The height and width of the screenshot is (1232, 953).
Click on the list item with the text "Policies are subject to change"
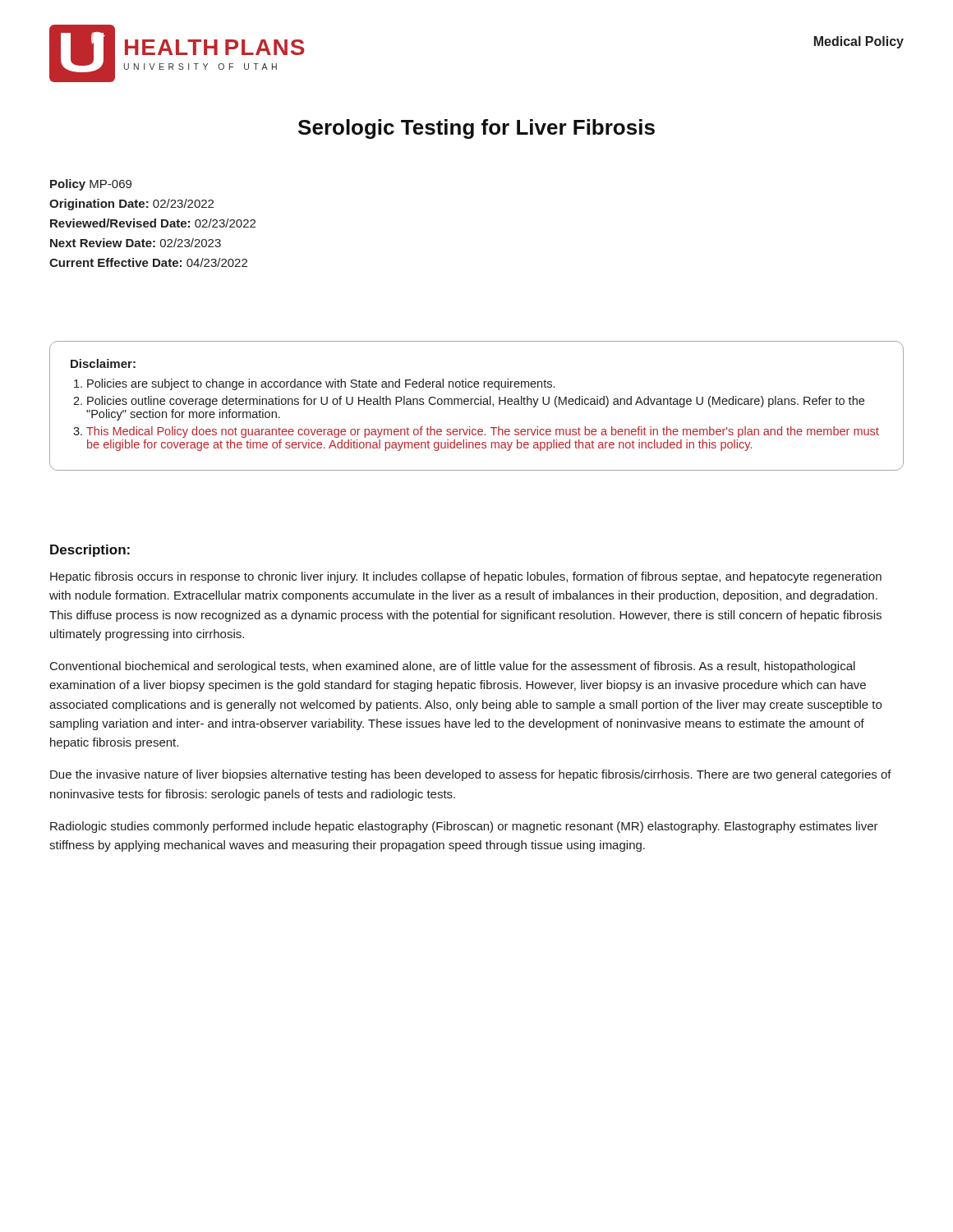[x=321, y=384]
